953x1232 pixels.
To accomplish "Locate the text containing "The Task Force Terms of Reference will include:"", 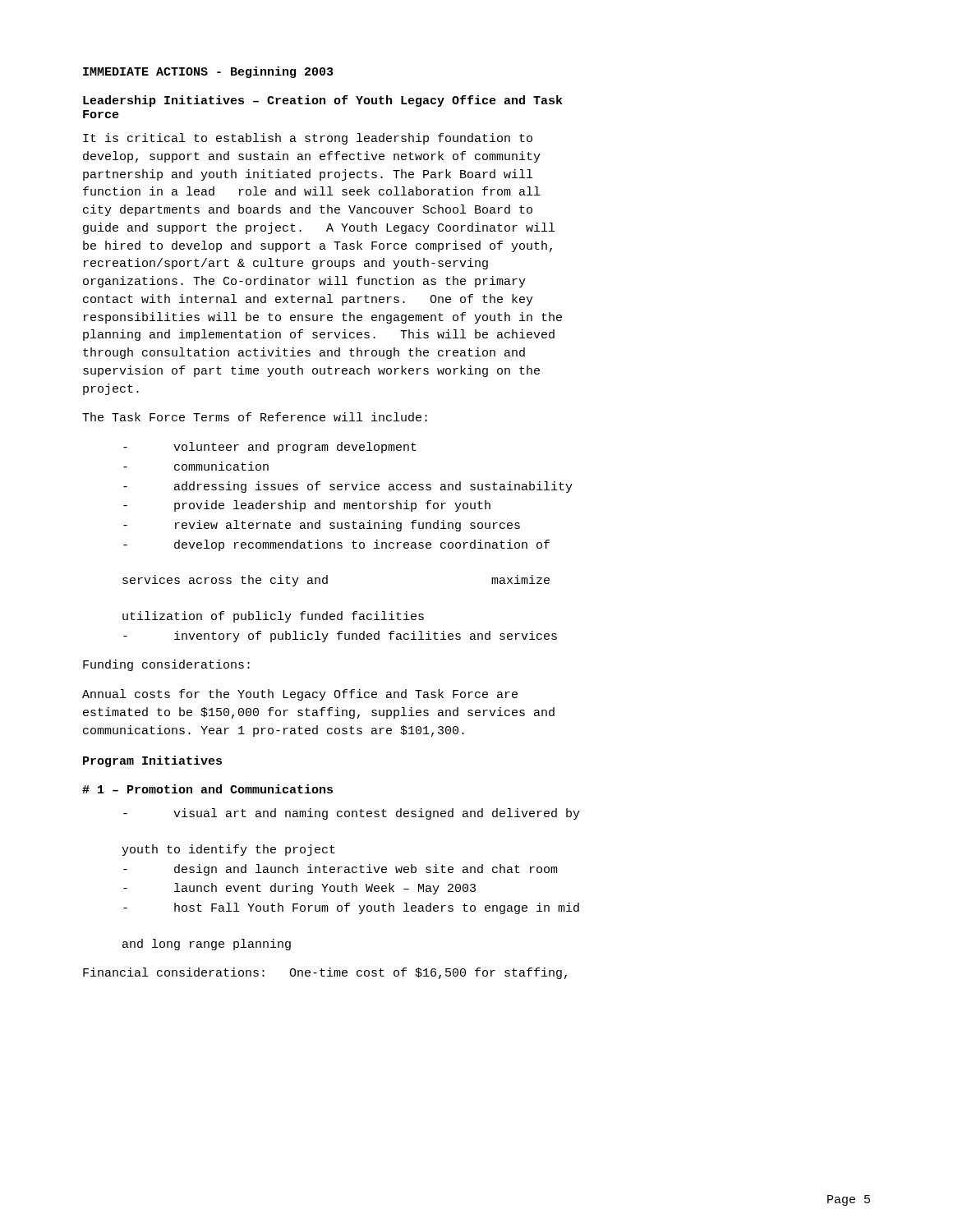I will tap(256, 419).
